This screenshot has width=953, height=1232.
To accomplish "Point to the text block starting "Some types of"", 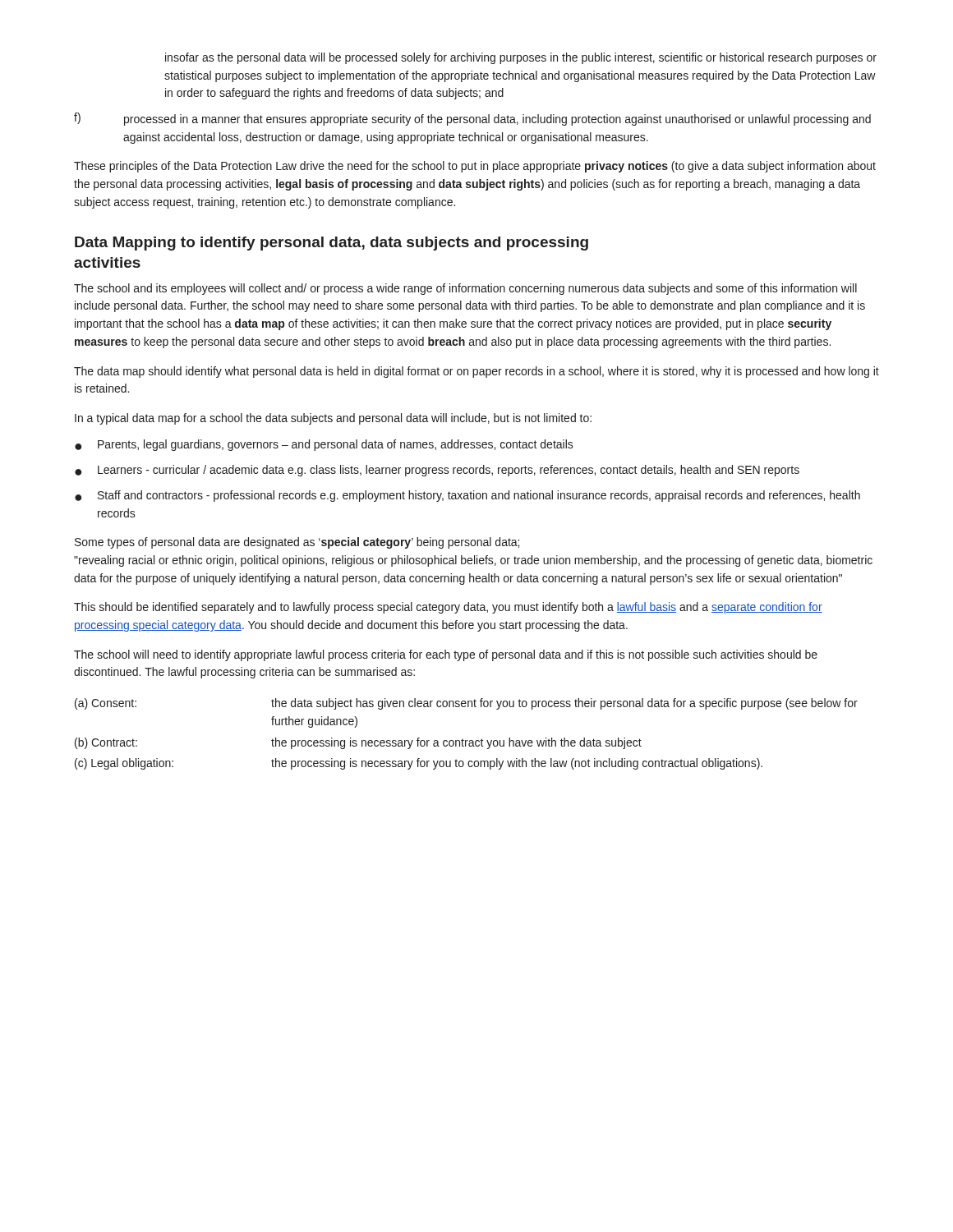I will point(473,560).
